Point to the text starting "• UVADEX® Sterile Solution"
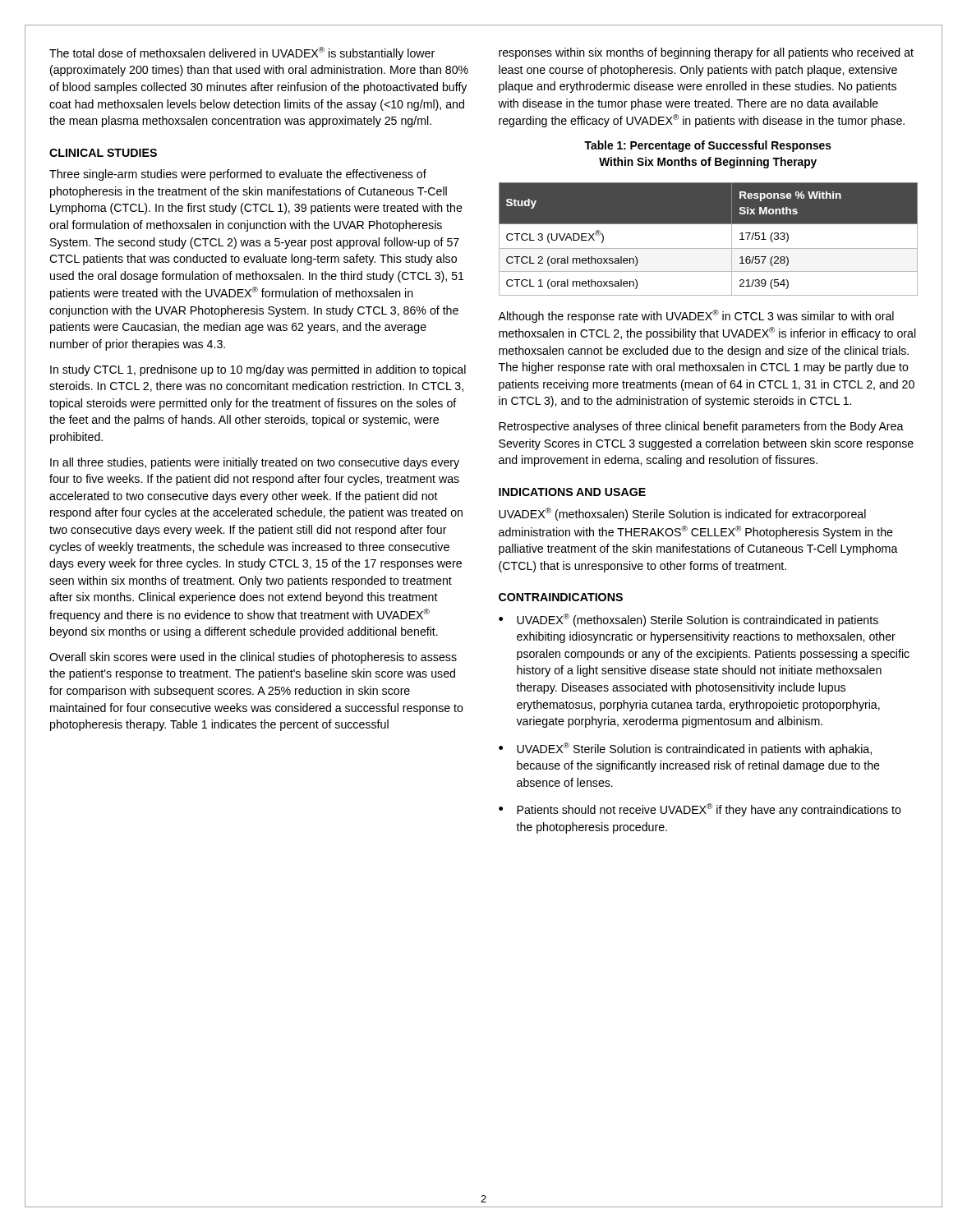The width and height of the screenshot is (967, 1232). pos(708,766)
